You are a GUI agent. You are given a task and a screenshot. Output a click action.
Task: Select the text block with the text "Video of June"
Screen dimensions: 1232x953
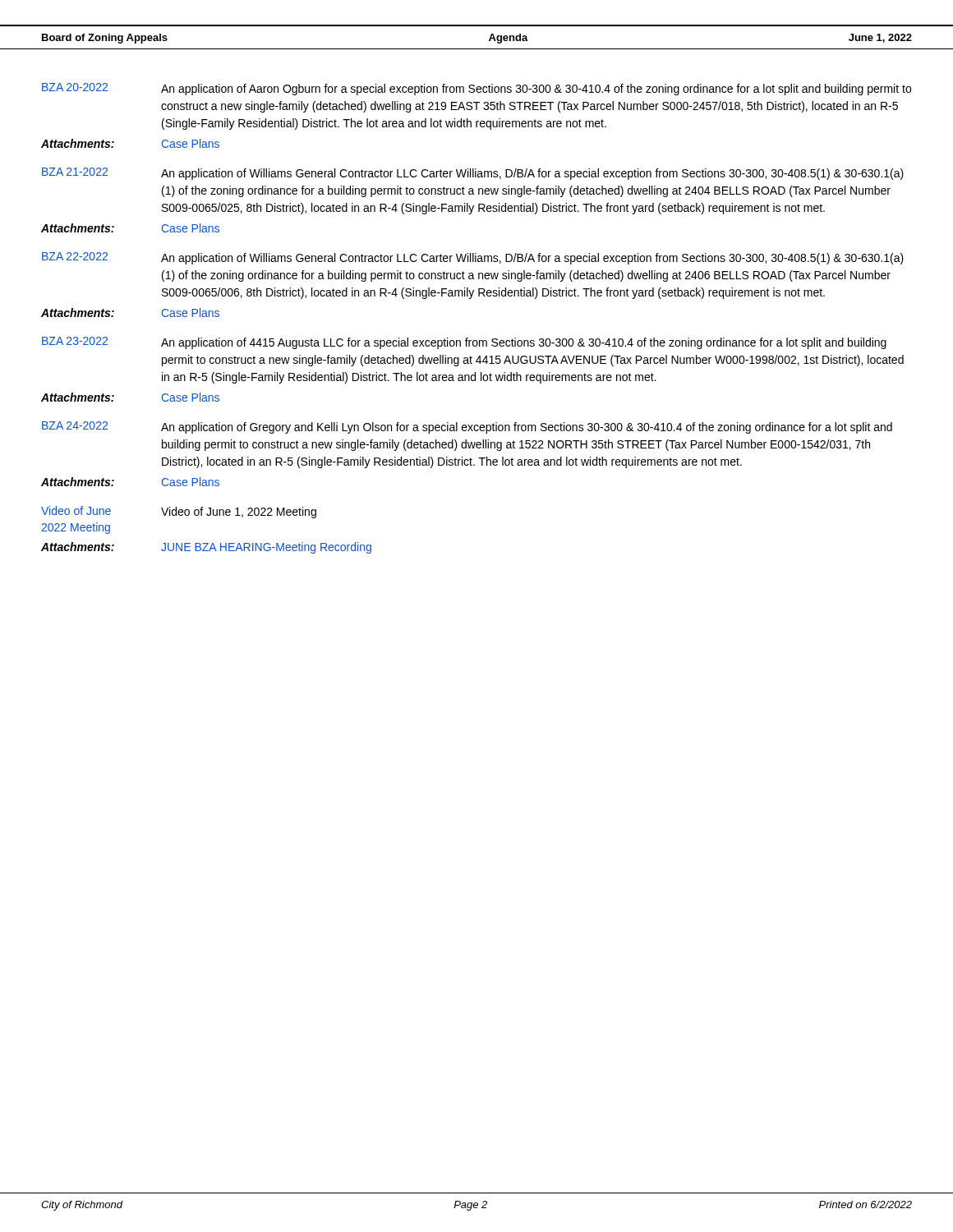coord(179,512)
